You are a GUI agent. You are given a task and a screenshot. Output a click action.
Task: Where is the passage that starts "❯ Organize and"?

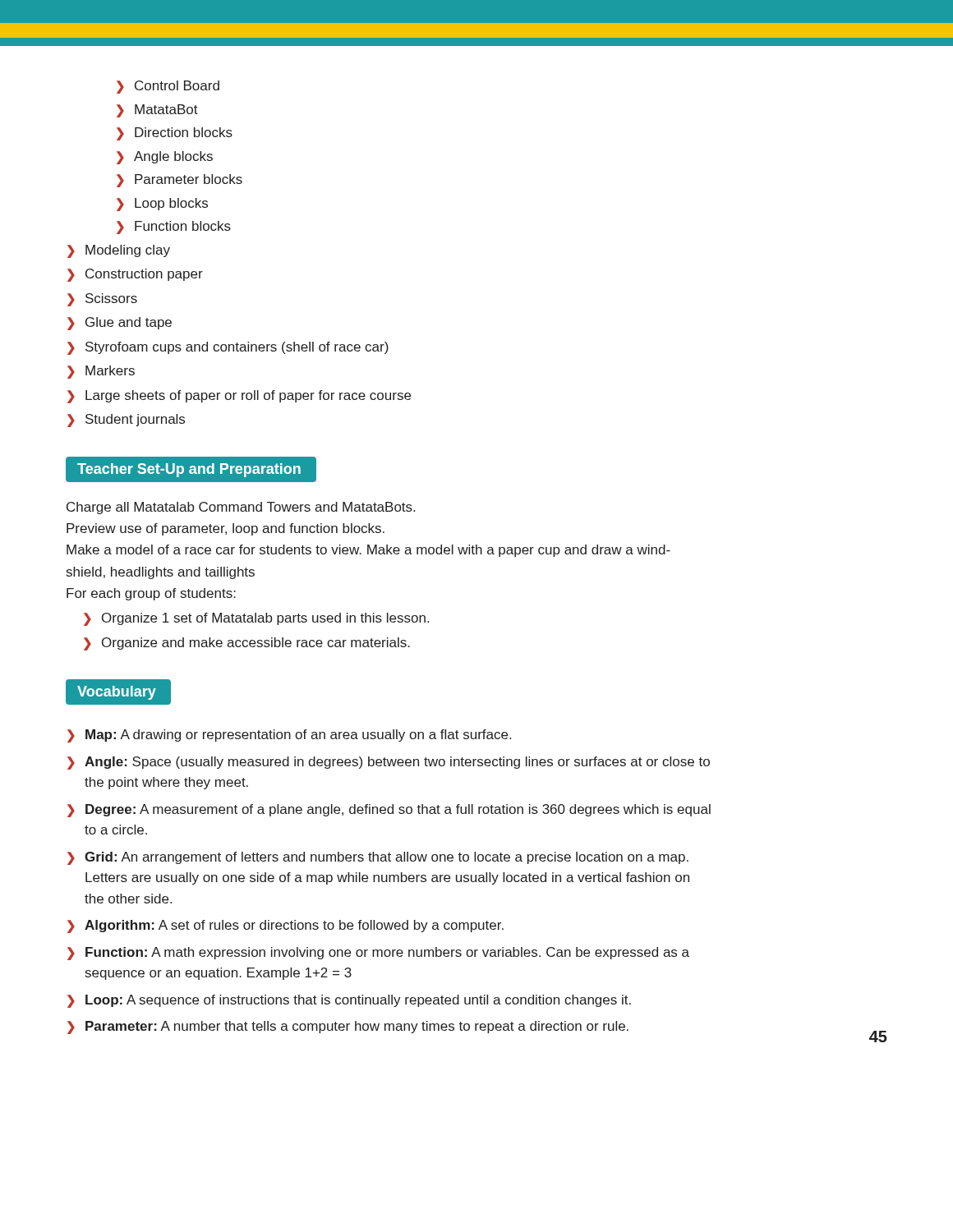coord(246,643)
